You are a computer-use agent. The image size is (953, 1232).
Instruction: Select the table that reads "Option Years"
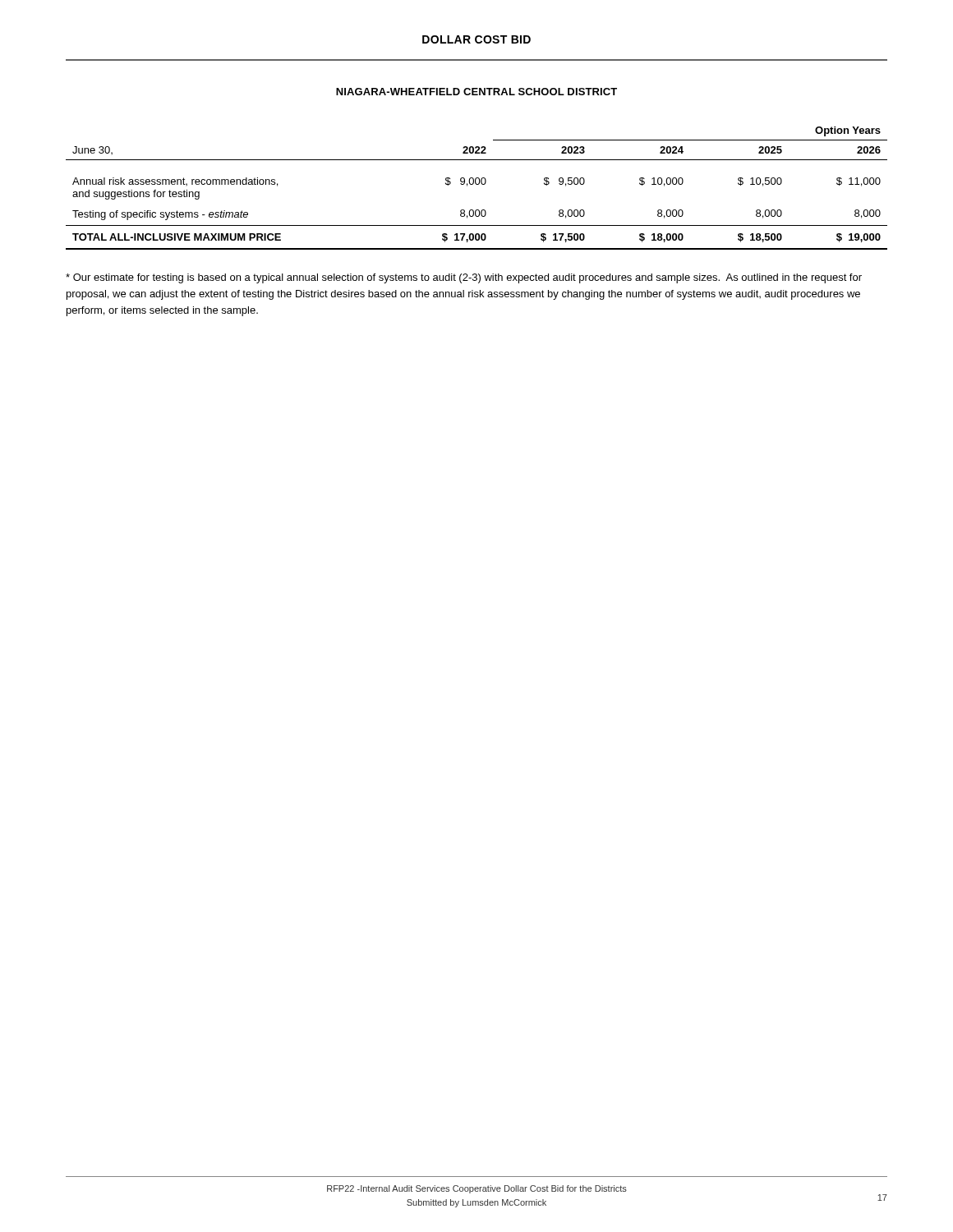pyautogui.click(x=476, y=185)
